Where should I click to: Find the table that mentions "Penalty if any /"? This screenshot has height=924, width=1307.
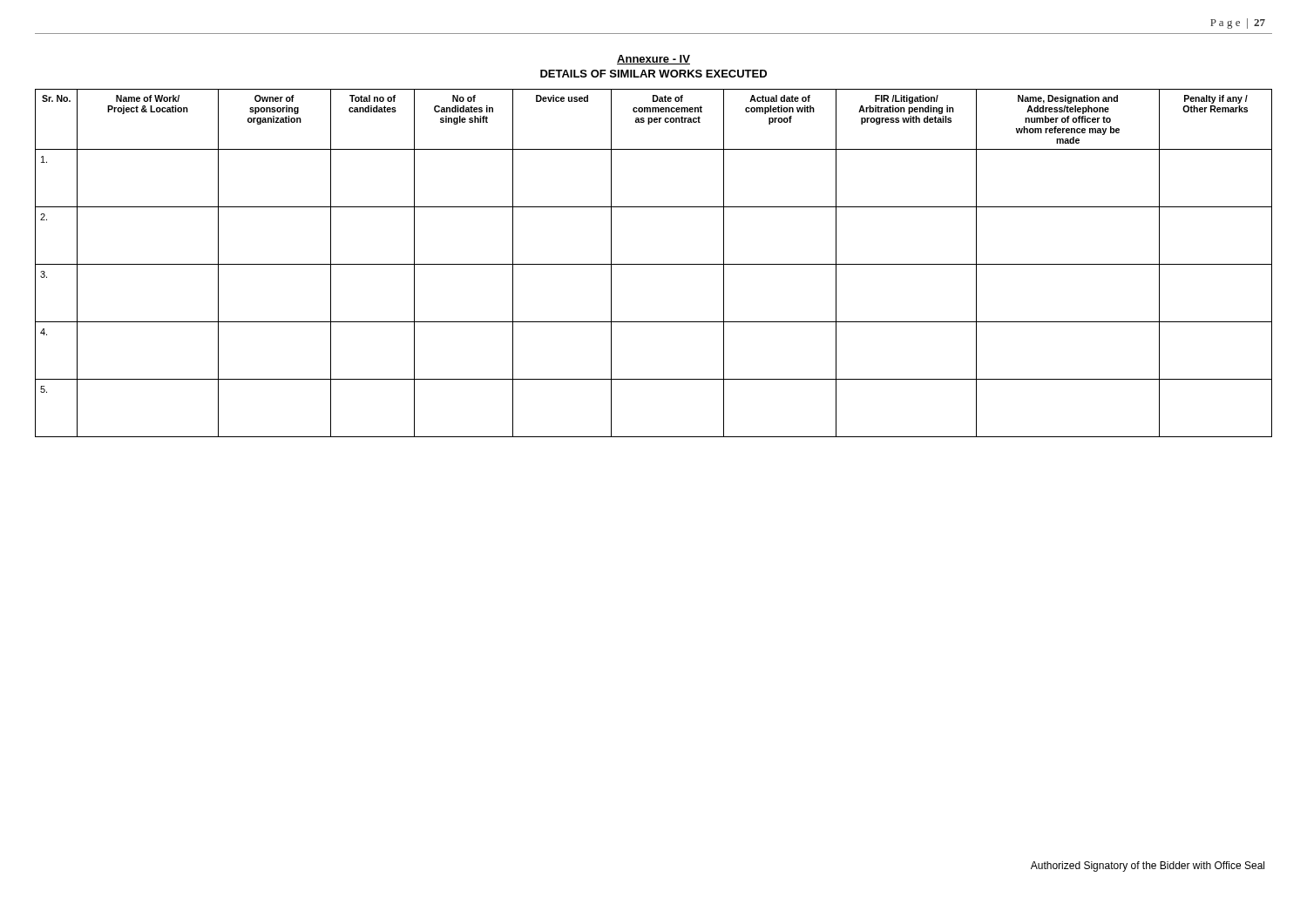pyautogui.click(x=654, y=263)
